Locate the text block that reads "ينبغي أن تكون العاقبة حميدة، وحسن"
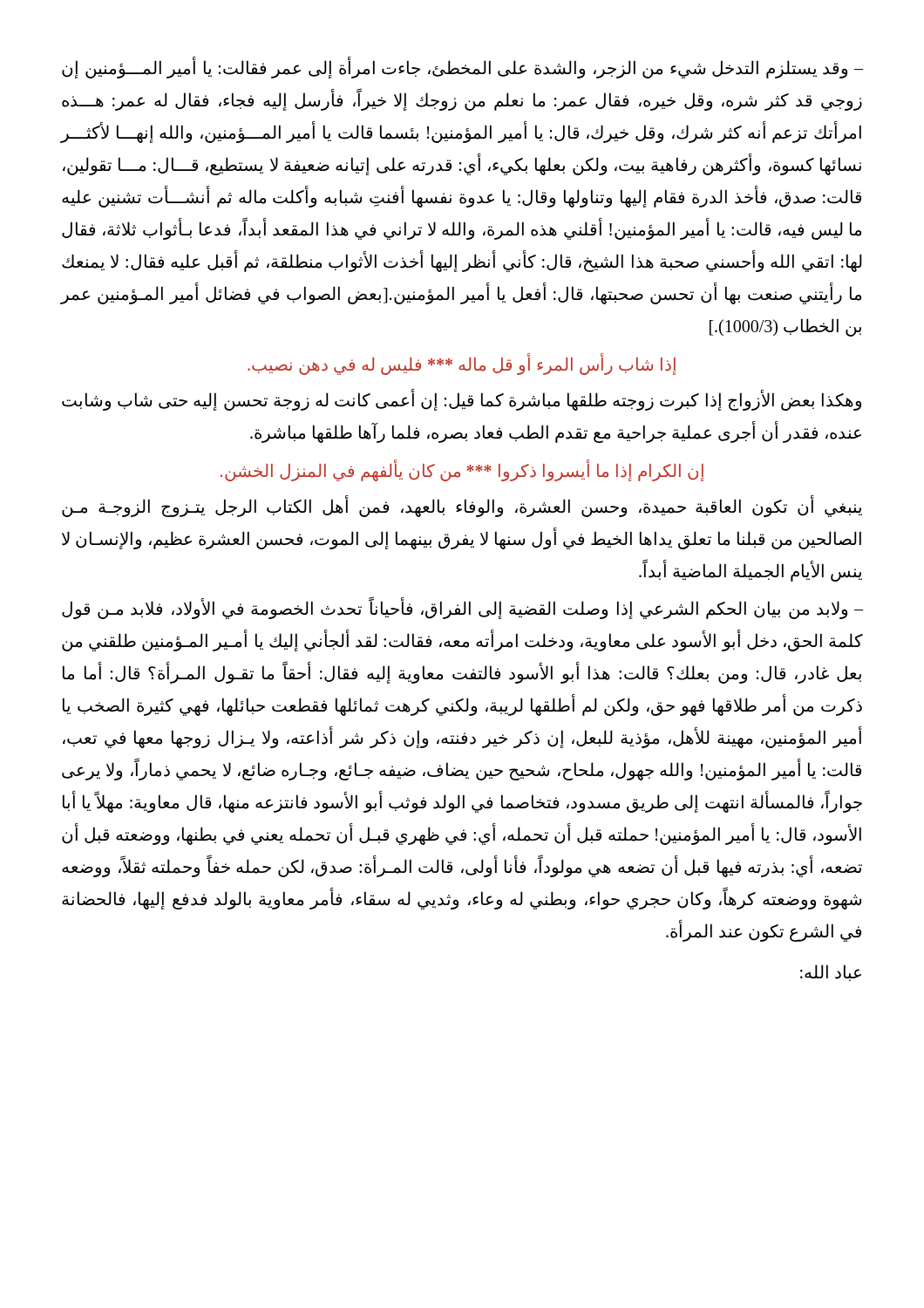This screenshot has height=1308, width=924. pos(462,539)
